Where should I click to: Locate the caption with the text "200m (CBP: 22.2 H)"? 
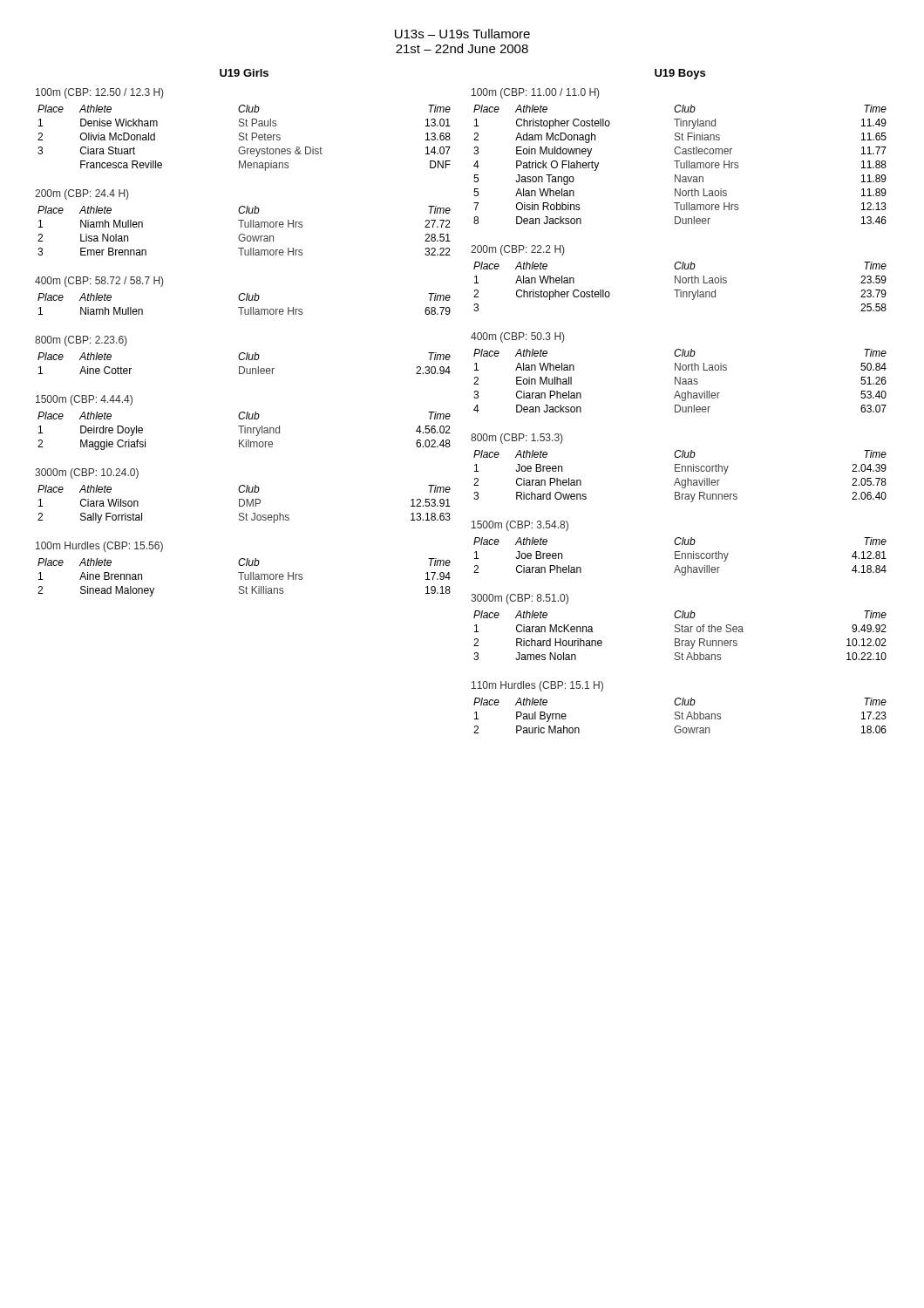(518, 249)
